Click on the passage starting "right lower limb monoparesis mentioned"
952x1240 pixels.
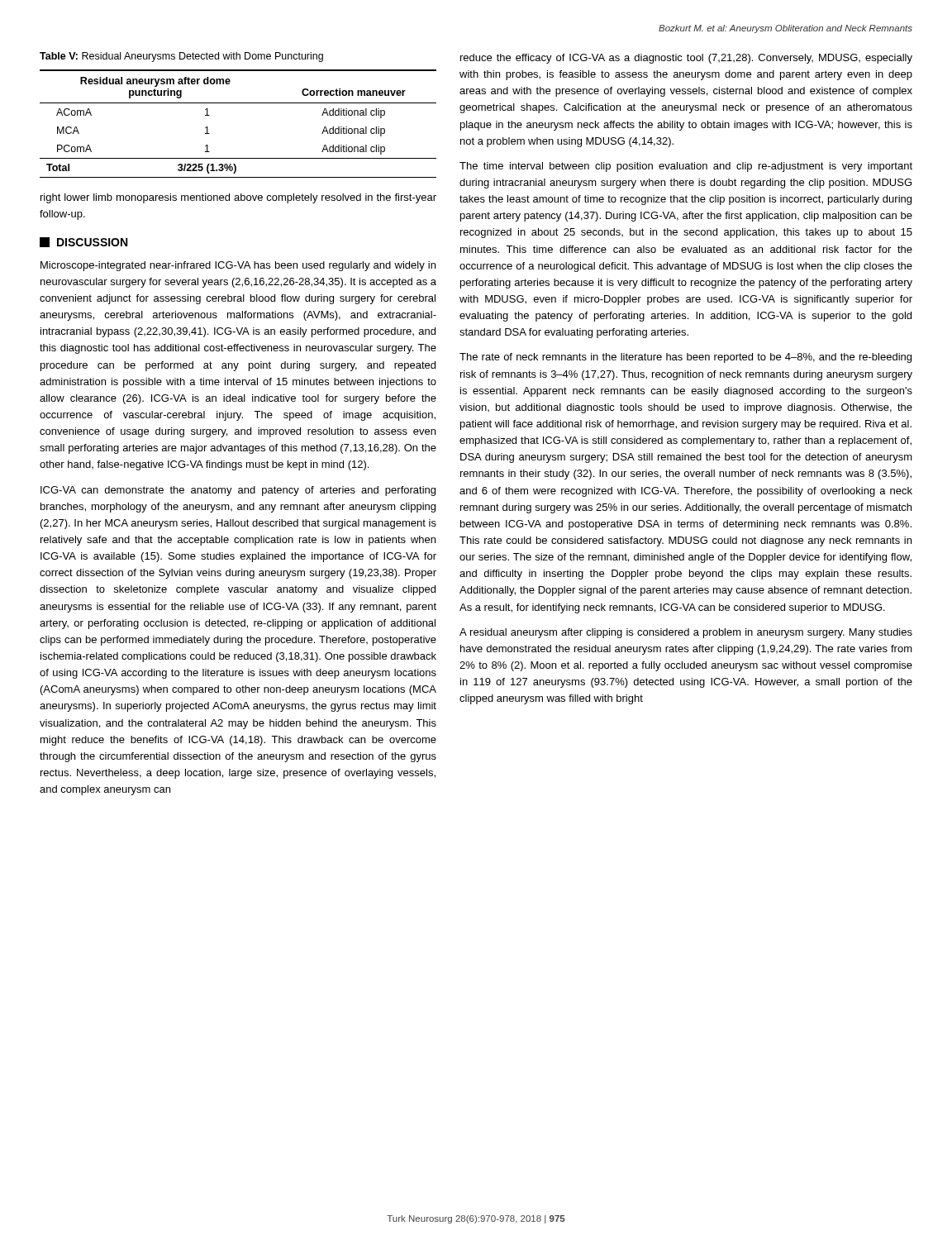[x=238, y=205]
